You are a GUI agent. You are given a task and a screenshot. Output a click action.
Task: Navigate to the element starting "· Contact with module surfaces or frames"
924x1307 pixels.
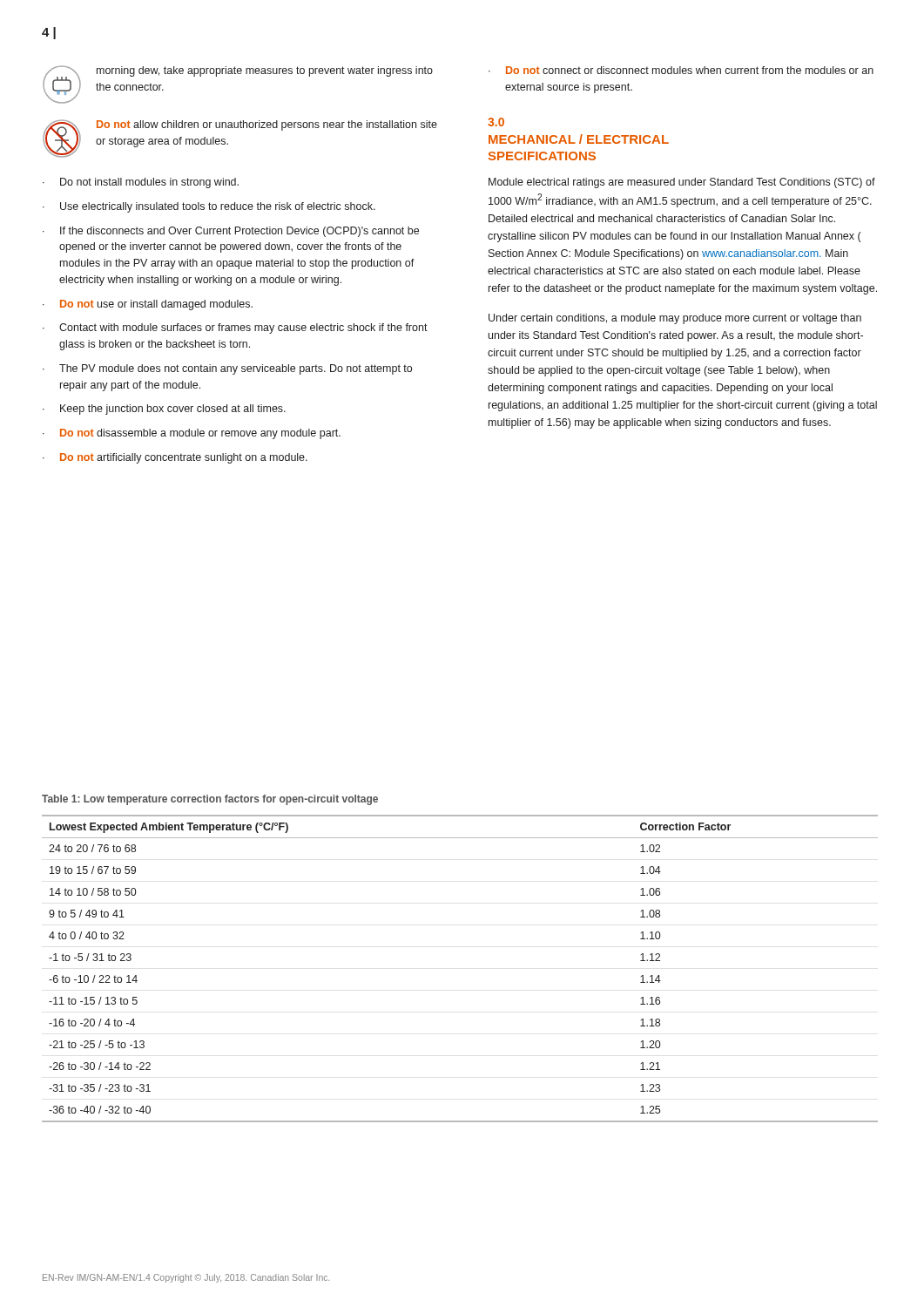tap(242, 336)
